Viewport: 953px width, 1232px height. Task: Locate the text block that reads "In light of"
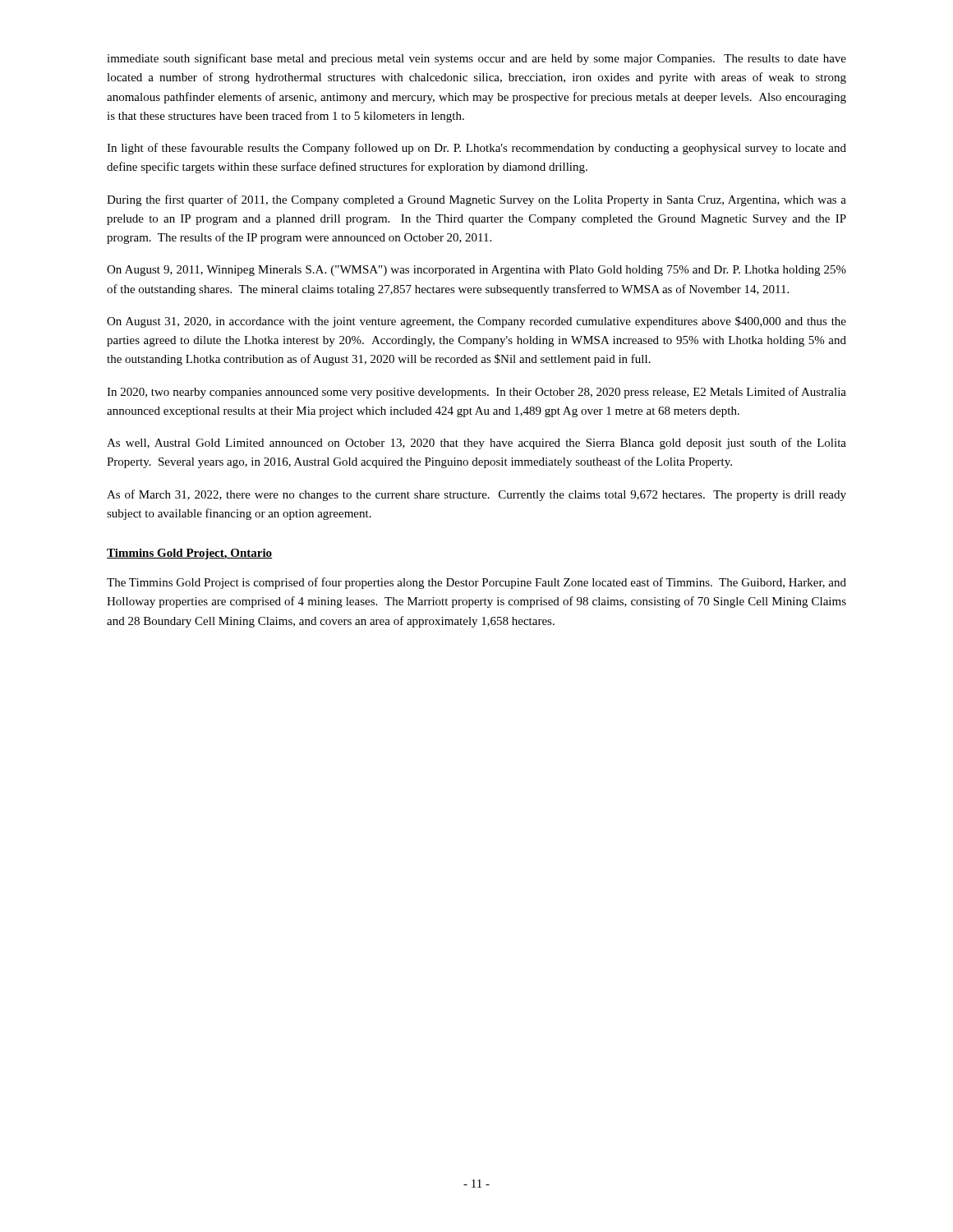(x=476, y=157)
